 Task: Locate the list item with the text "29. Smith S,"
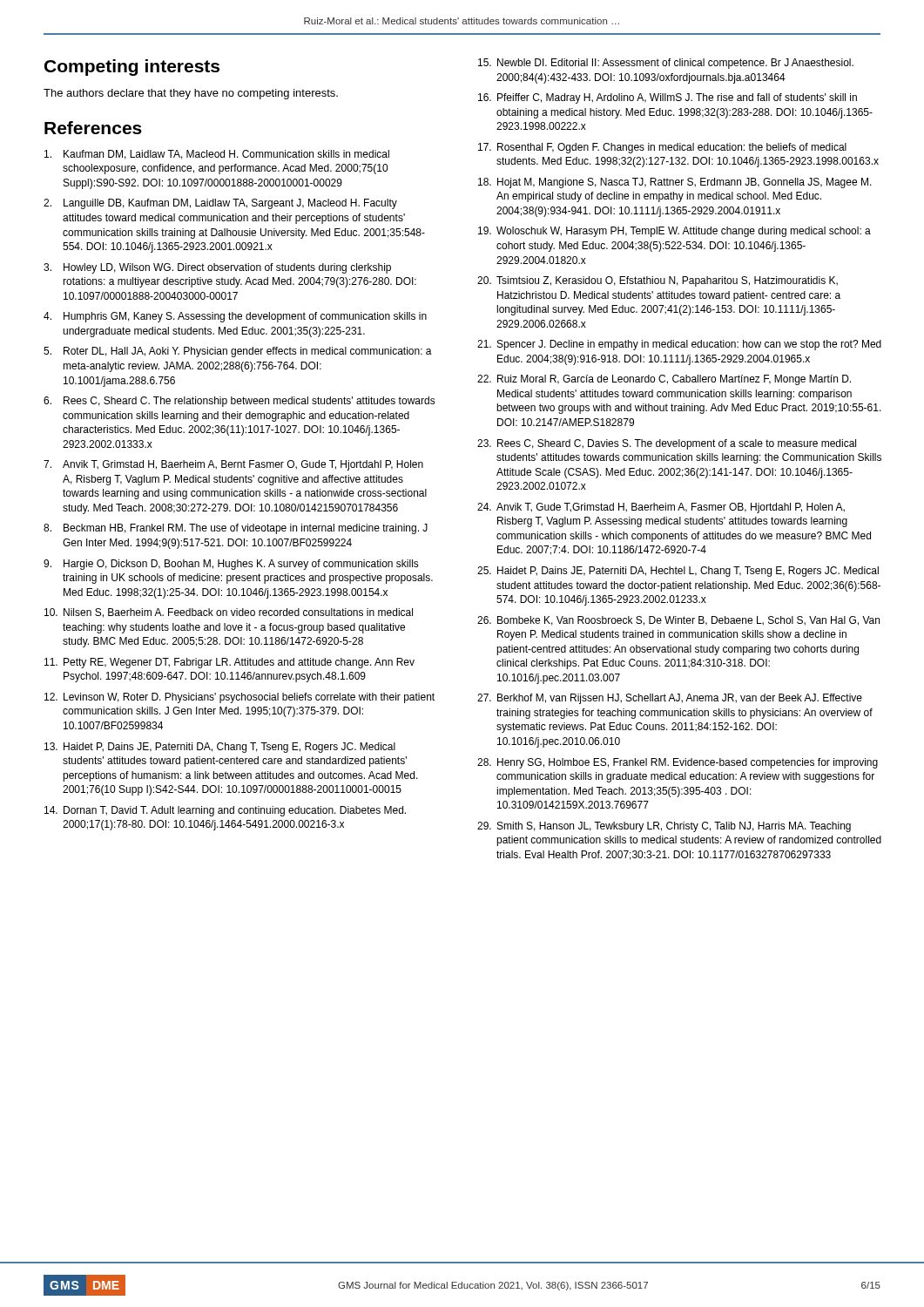(x=680, y=840)
